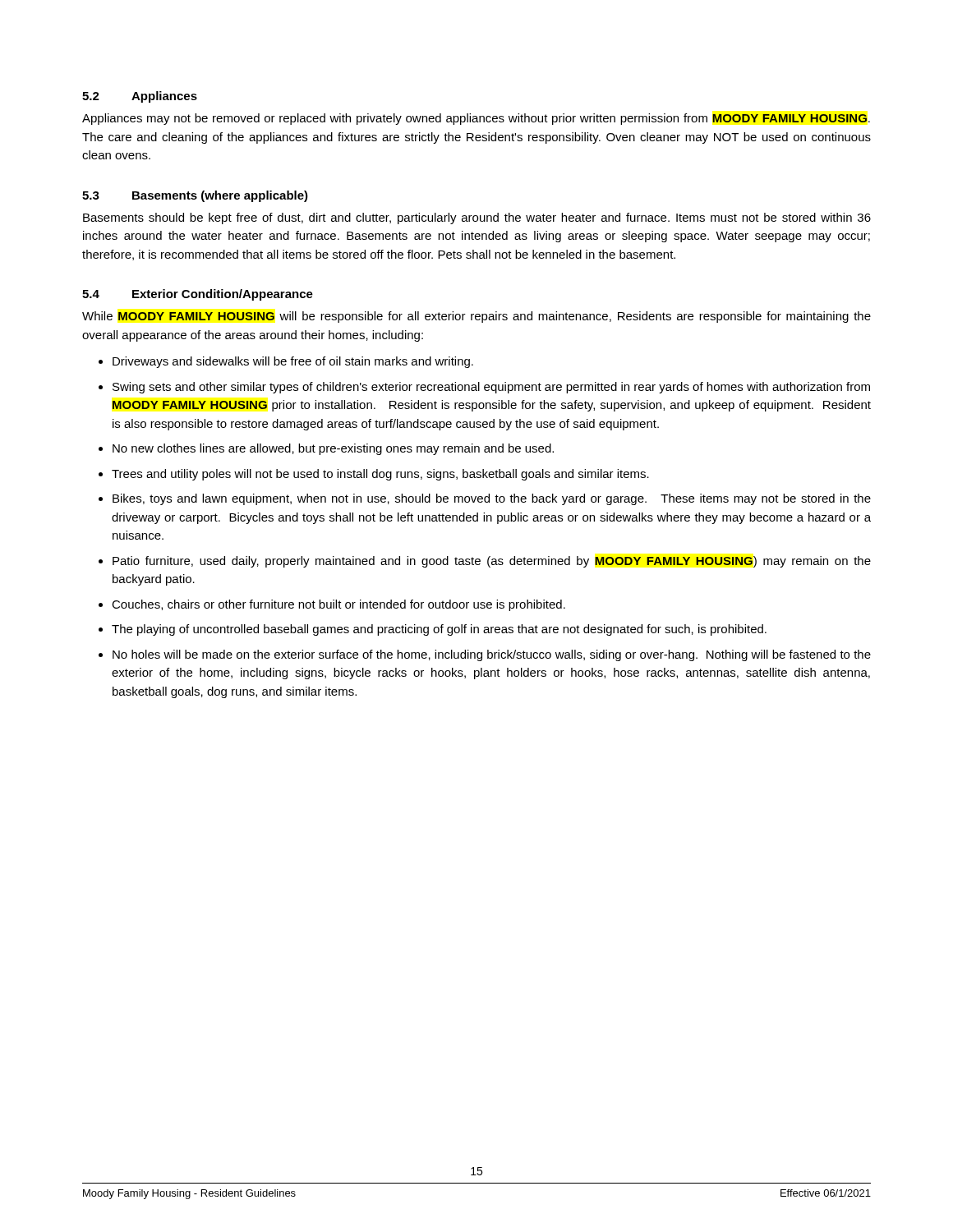953x1232 pixels.
Task: Find the region starting "5.4 Exterior Condition/Appearance"
Action: (x=198, y=294)
